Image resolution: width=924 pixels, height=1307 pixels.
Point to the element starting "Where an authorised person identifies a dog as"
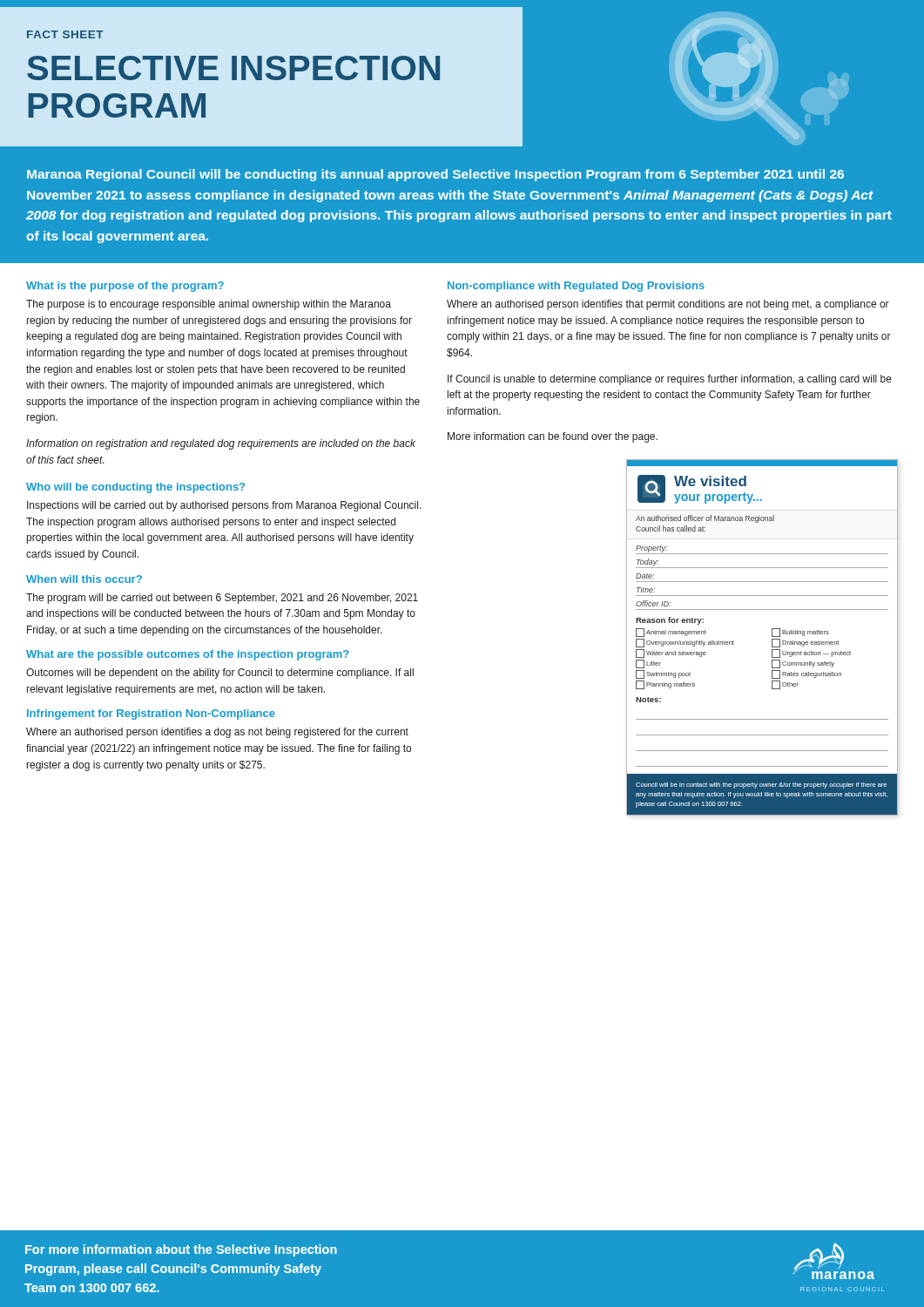click(219, 749)
